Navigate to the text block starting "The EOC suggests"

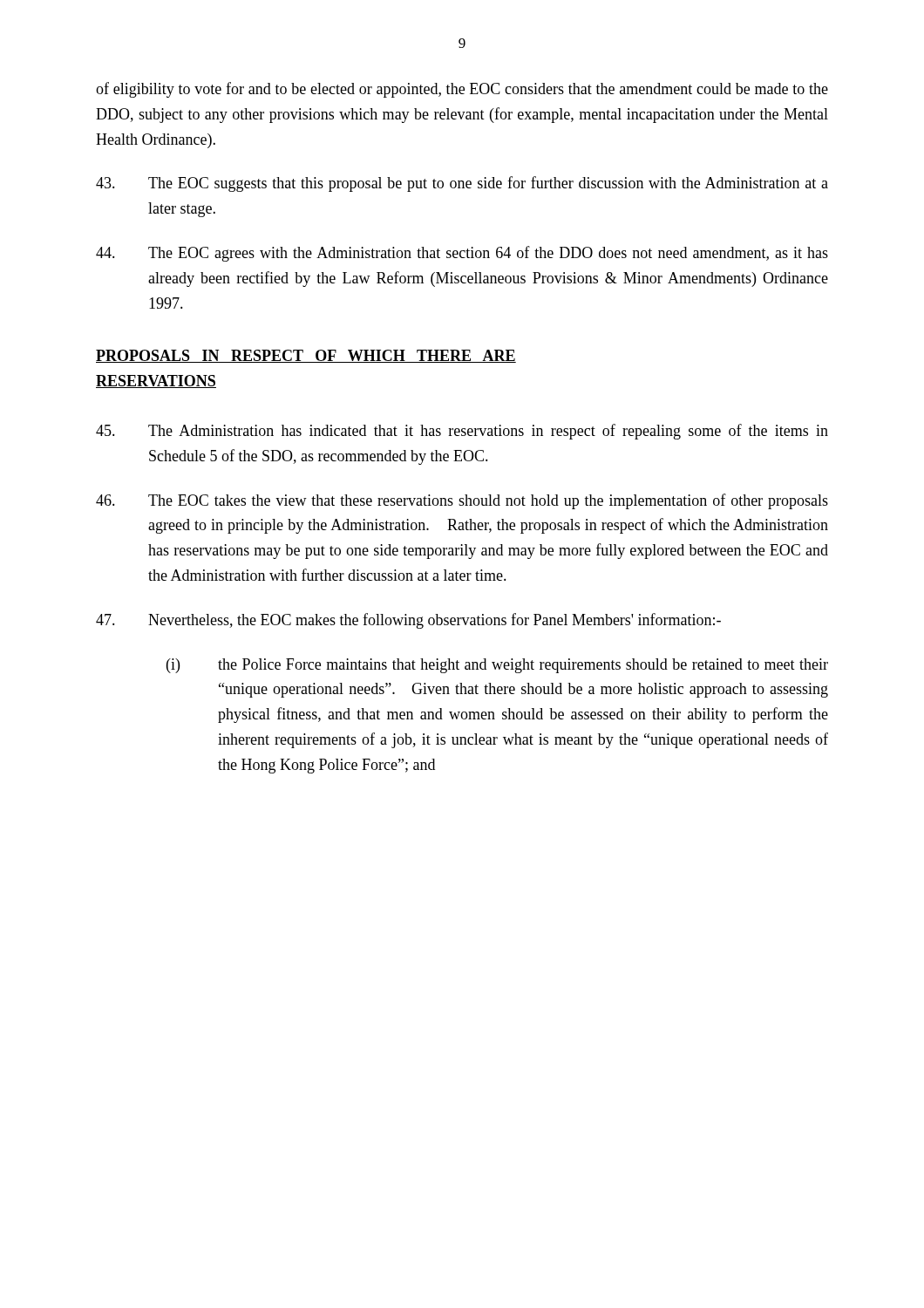(x=462, y=196)
